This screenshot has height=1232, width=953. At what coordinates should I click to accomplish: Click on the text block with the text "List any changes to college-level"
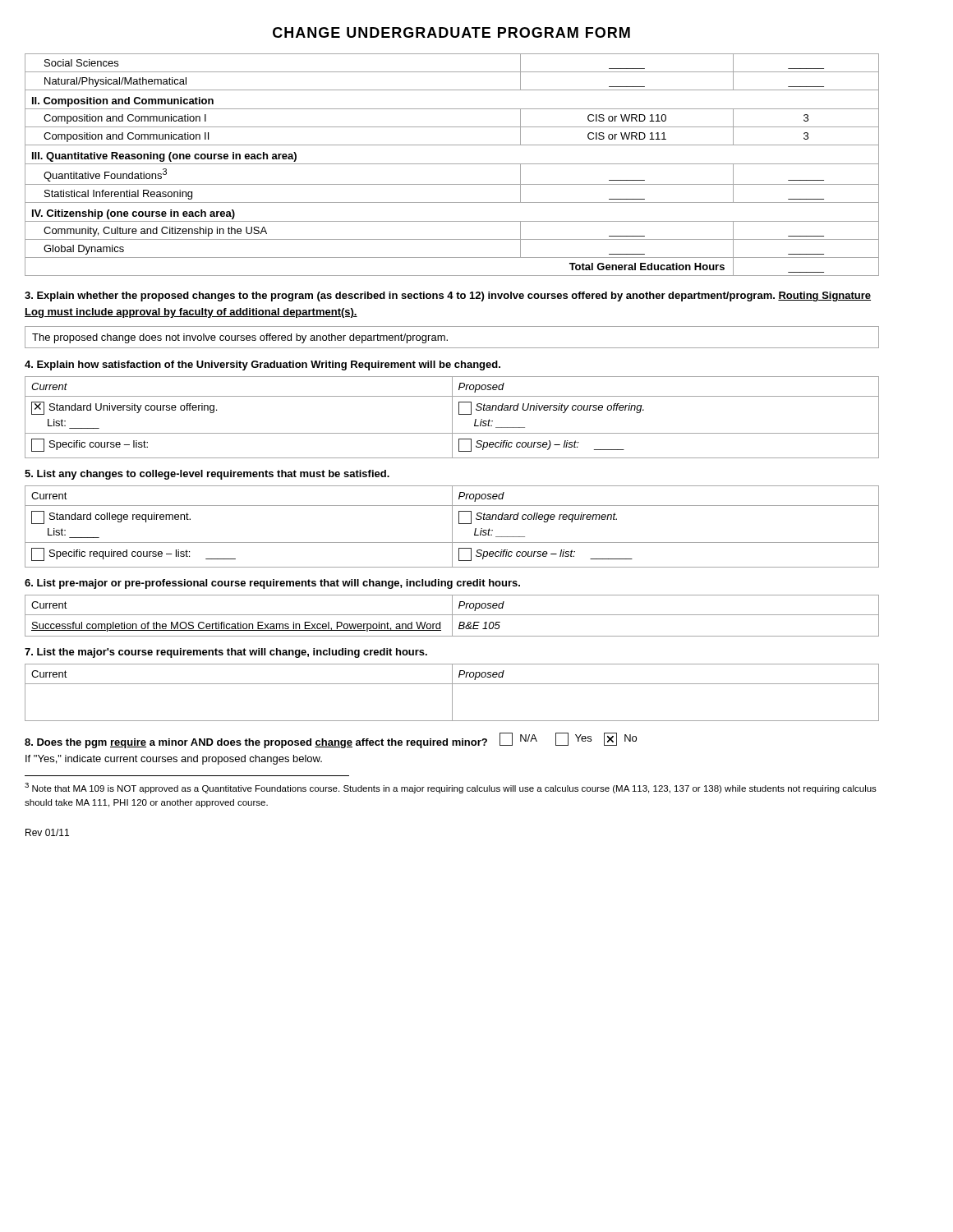tap(207, 474)
